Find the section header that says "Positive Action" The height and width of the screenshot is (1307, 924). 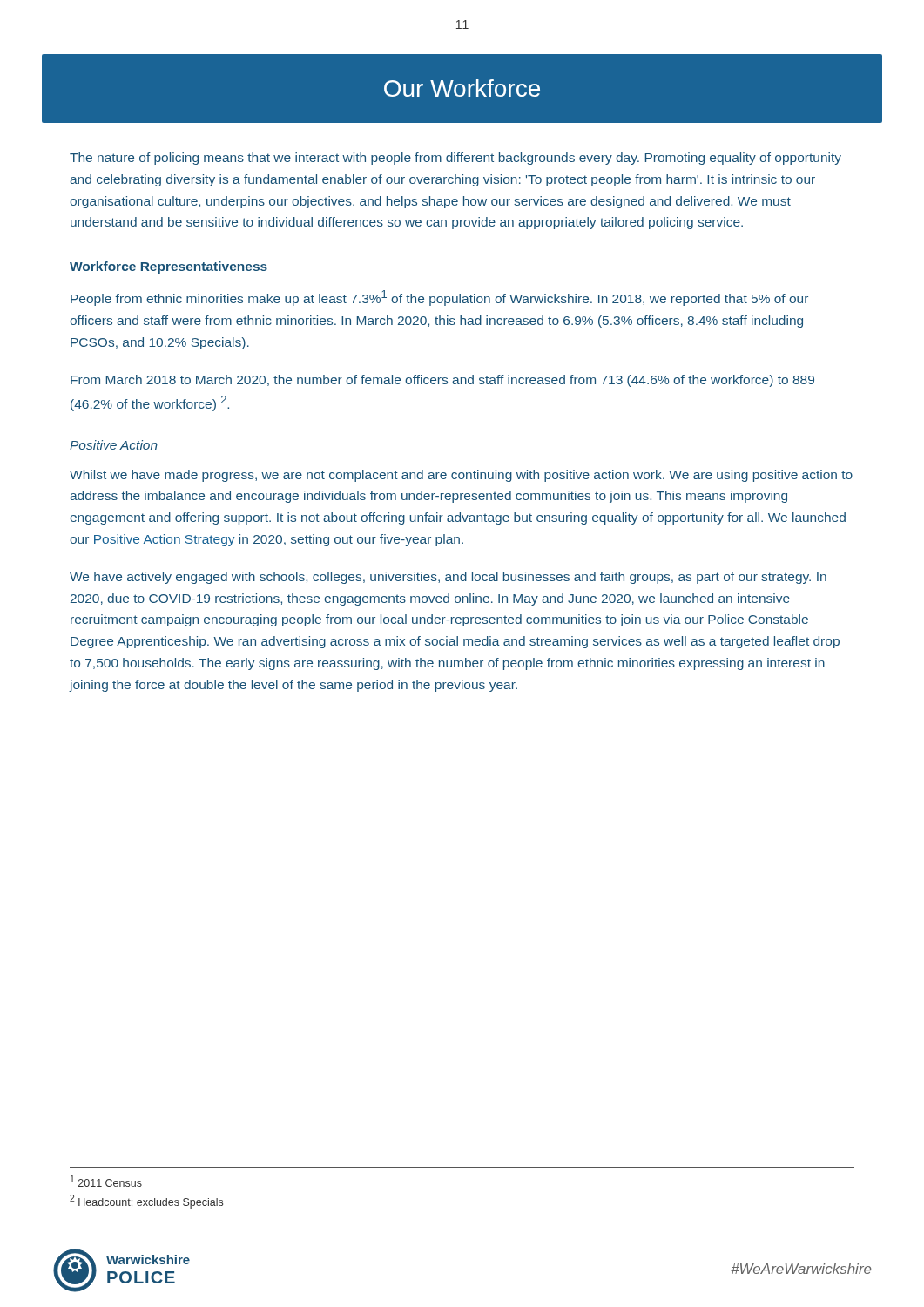pos(114,444)
